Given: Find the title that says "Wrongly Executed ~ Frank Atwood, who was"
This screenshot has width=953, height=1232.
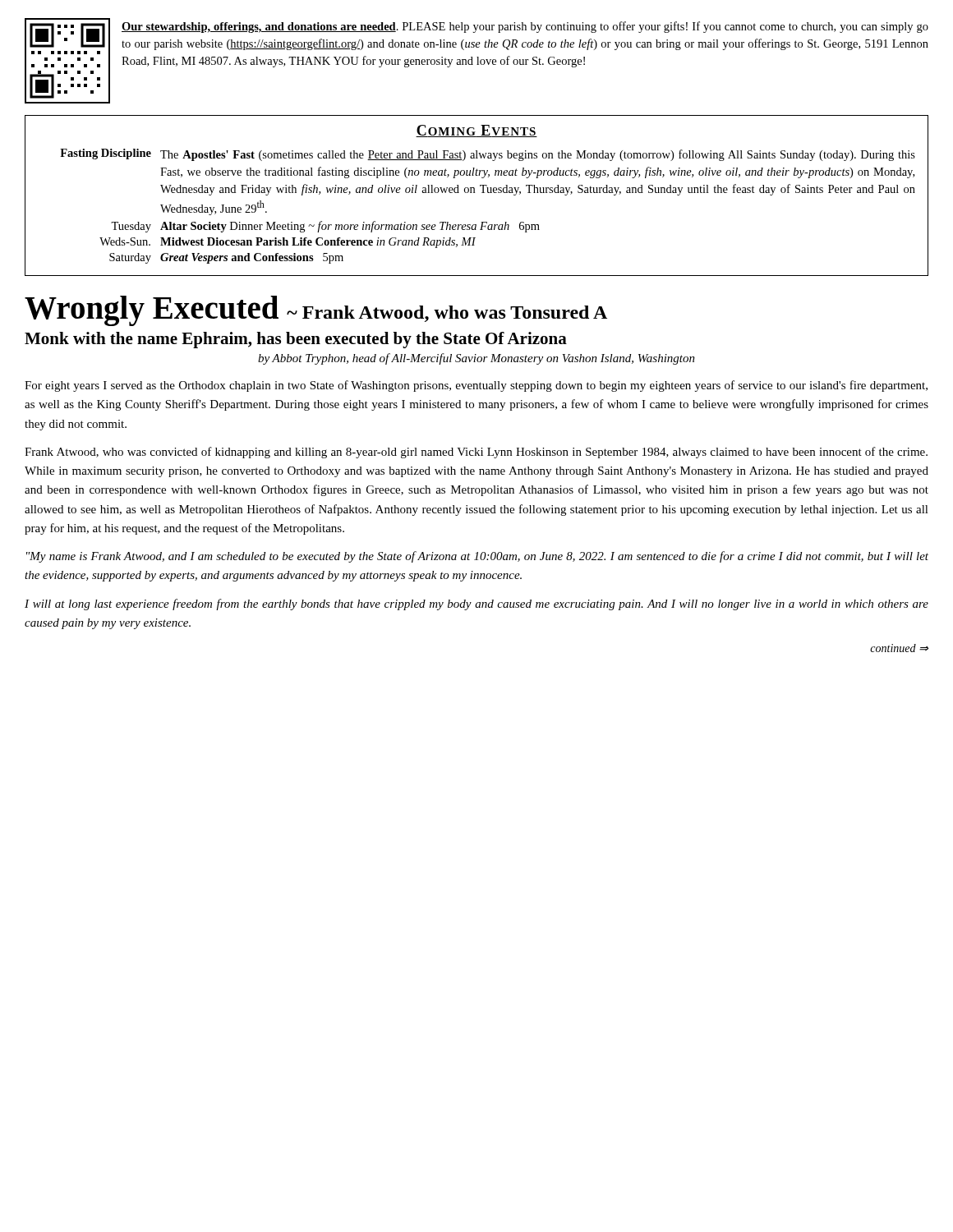Looking at the screenshot, I should (x=316, y=308).
